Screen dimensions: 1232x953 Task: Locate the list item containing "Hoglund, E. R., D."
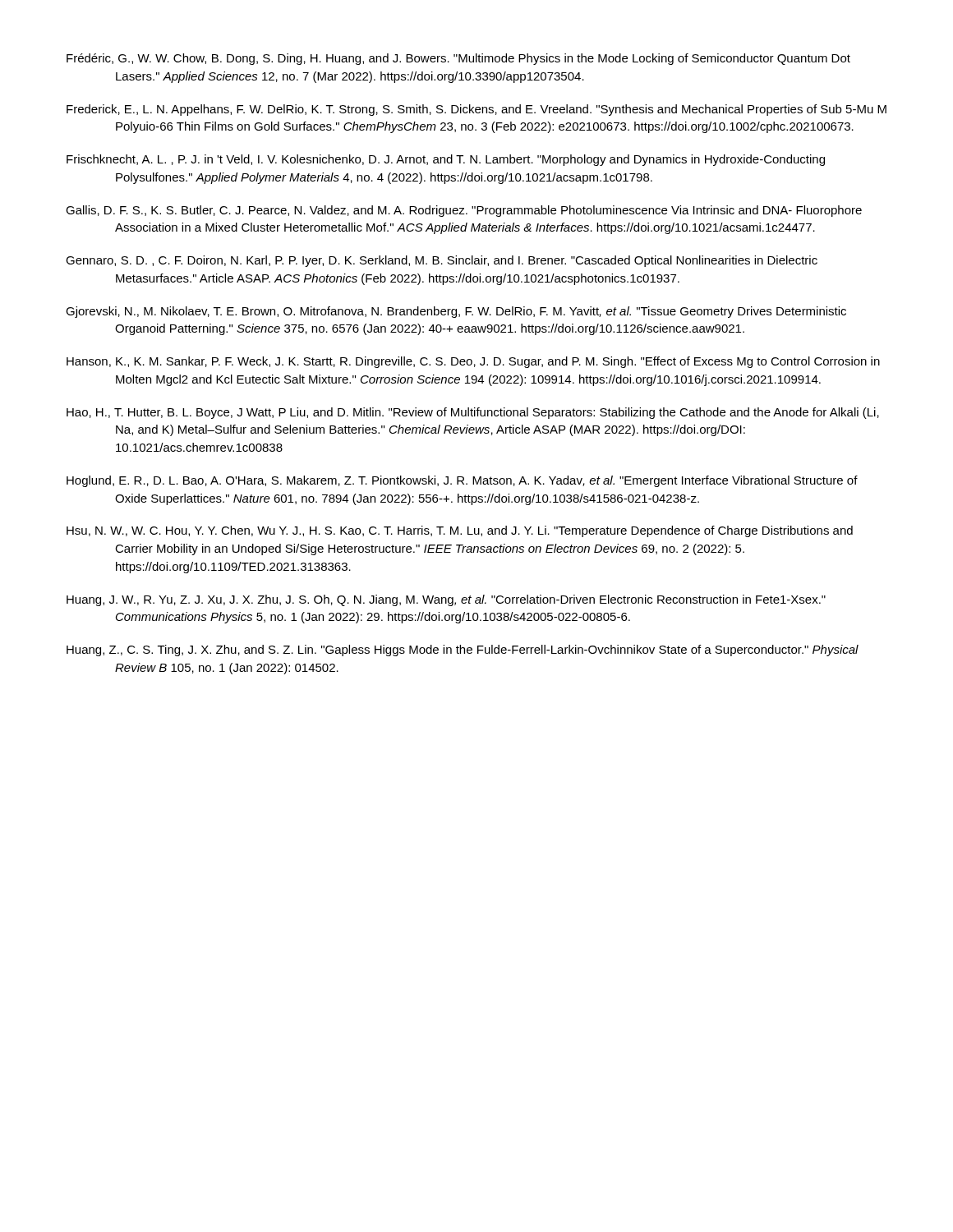pyautogui.click(x=461, y=489)
